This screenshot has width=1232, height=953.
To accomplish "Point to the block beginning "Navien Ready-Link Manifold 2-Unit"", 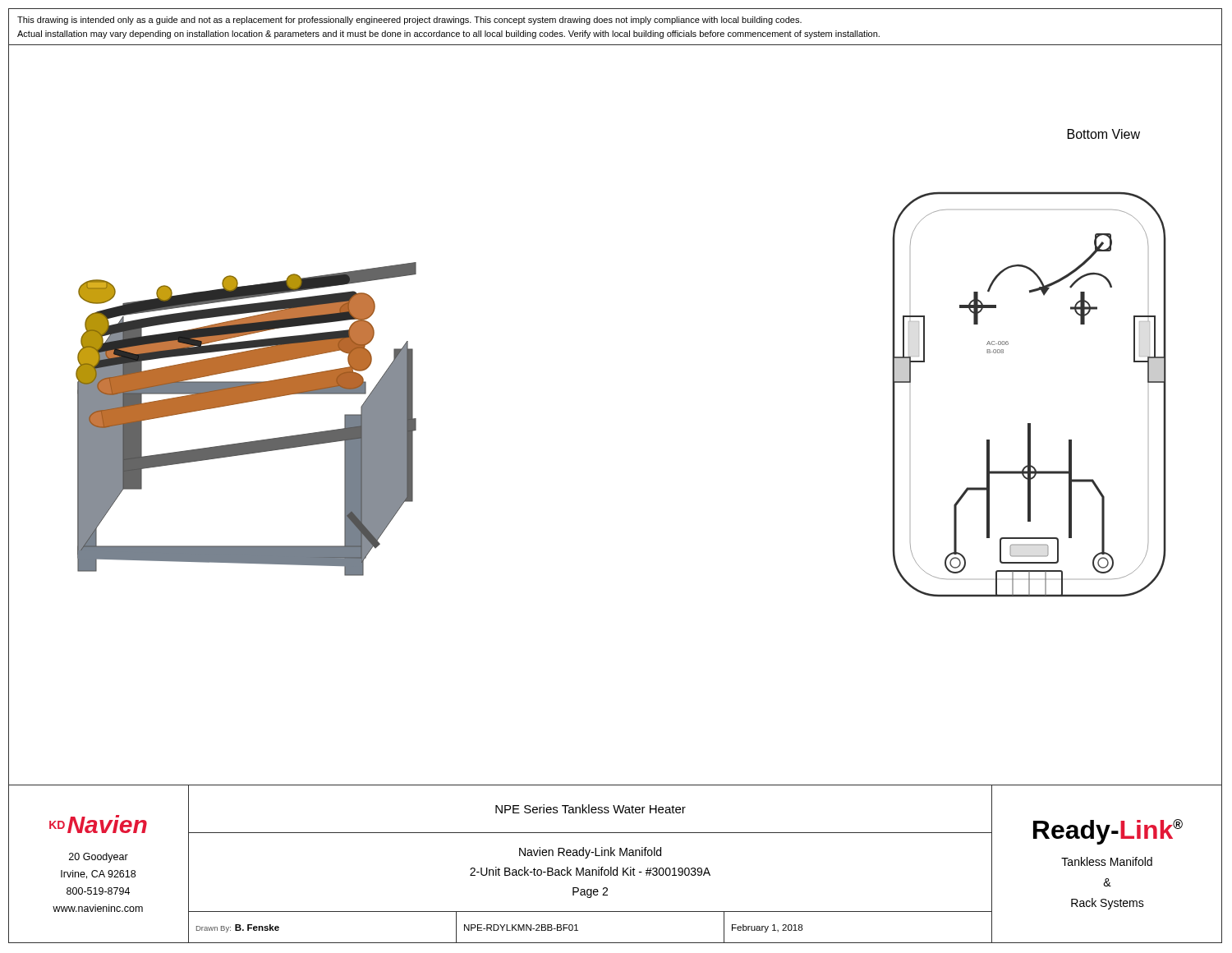I will [x=590, y=871].
